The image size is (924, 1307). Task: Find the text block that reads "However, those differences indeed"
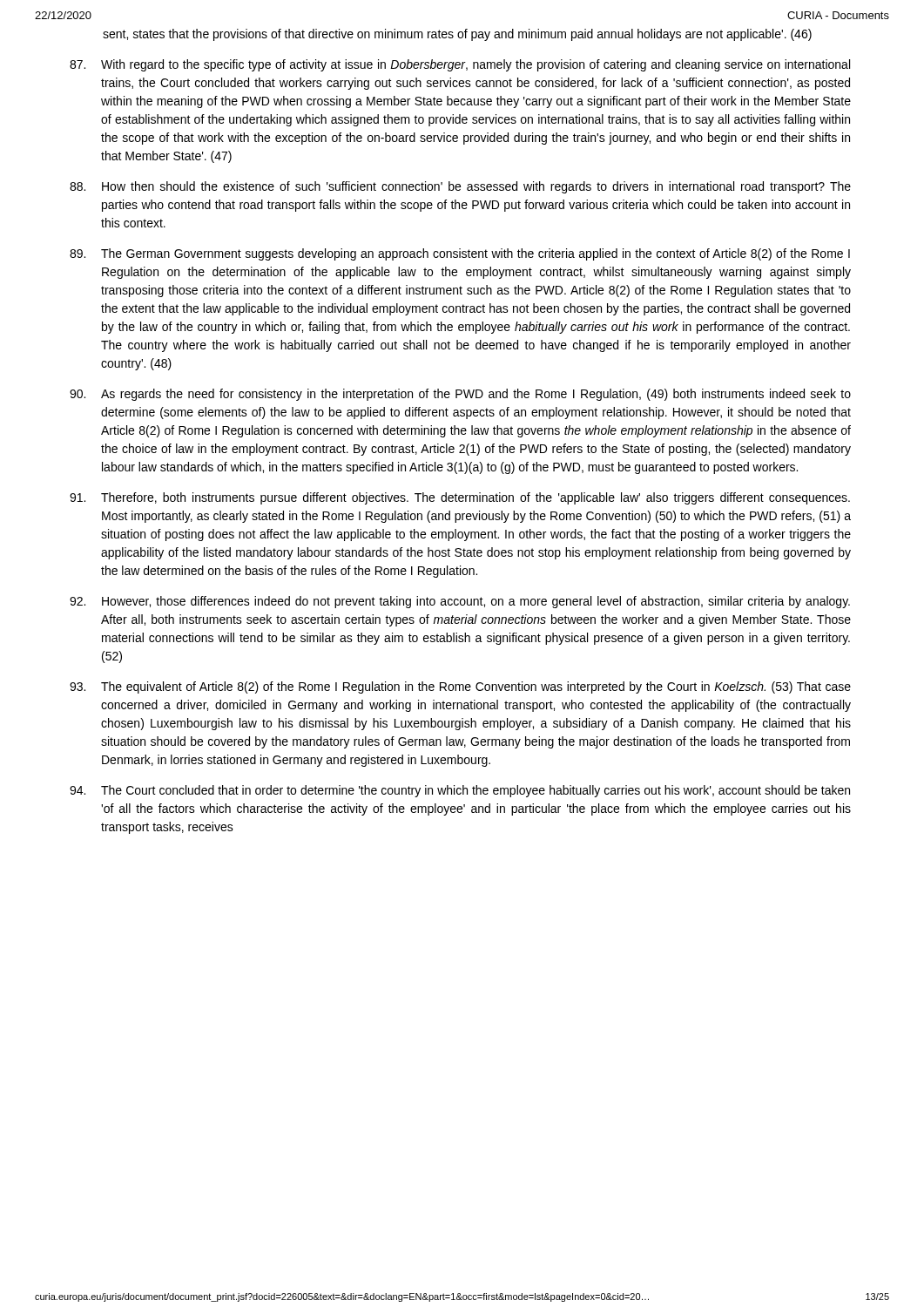(x=460, y=629)
